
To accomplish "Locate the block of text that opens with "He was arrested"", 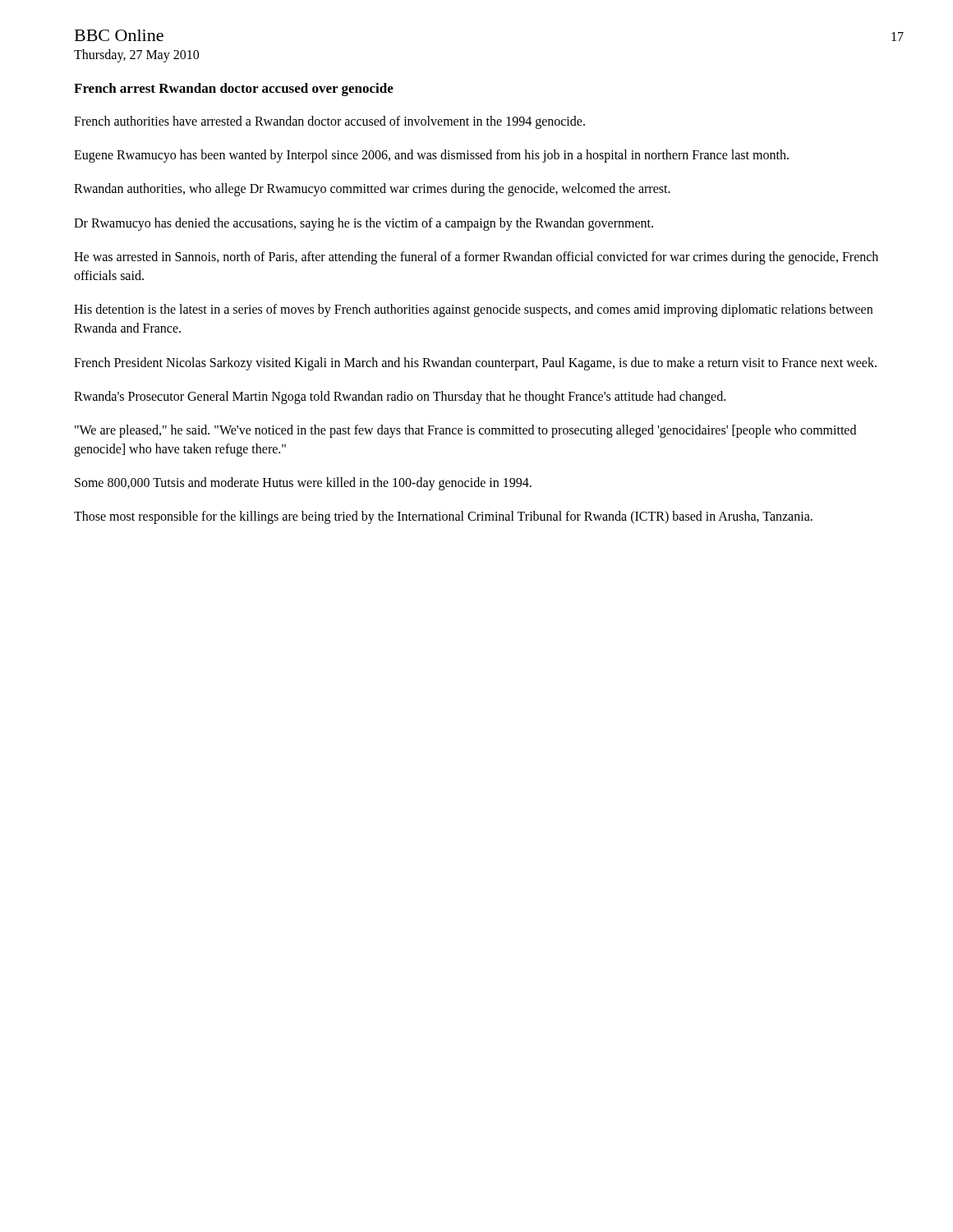I will tap(476, 266).
